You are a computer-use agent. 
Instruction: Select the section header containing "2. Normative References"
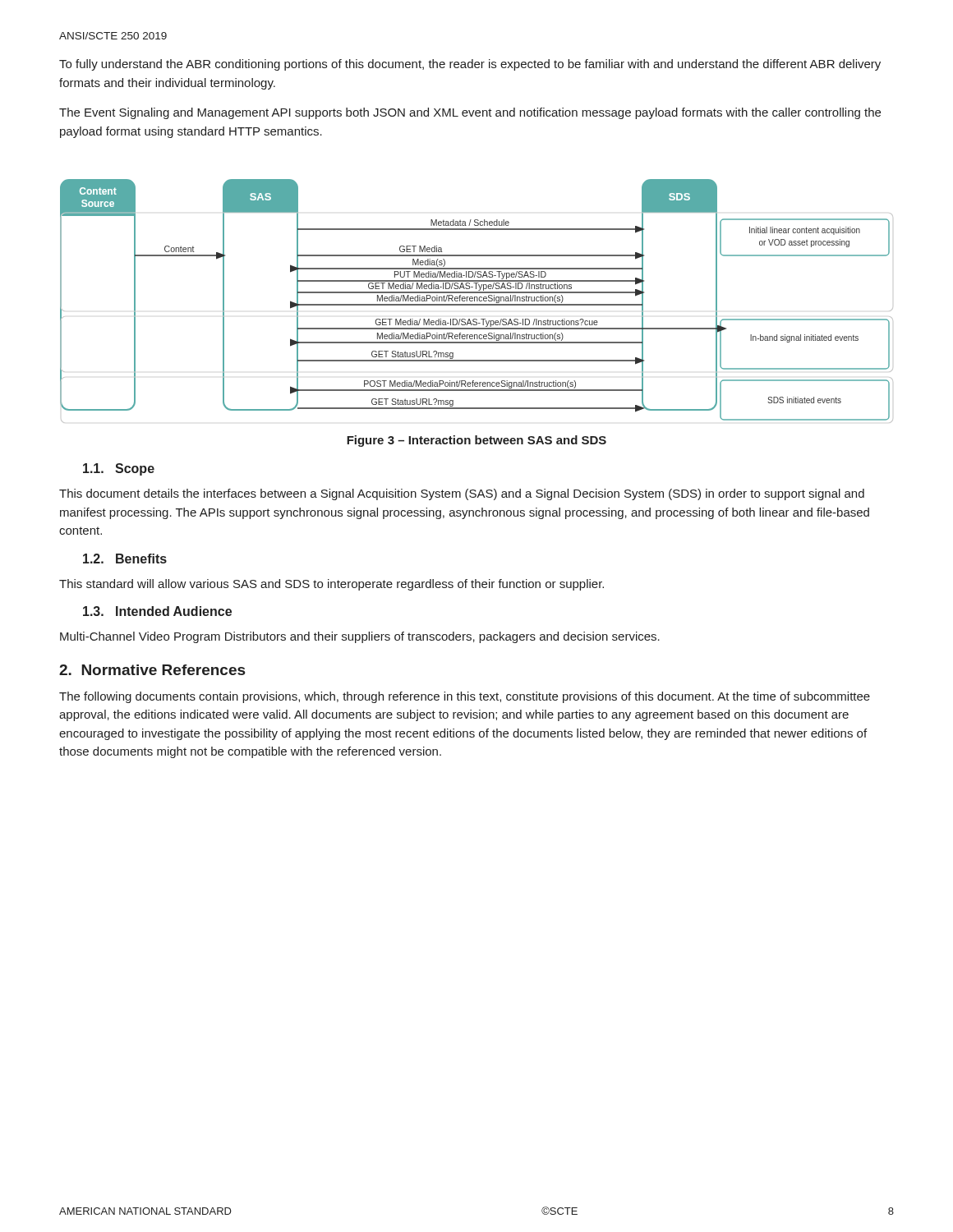pyautogui.click(x=152, y=669)
